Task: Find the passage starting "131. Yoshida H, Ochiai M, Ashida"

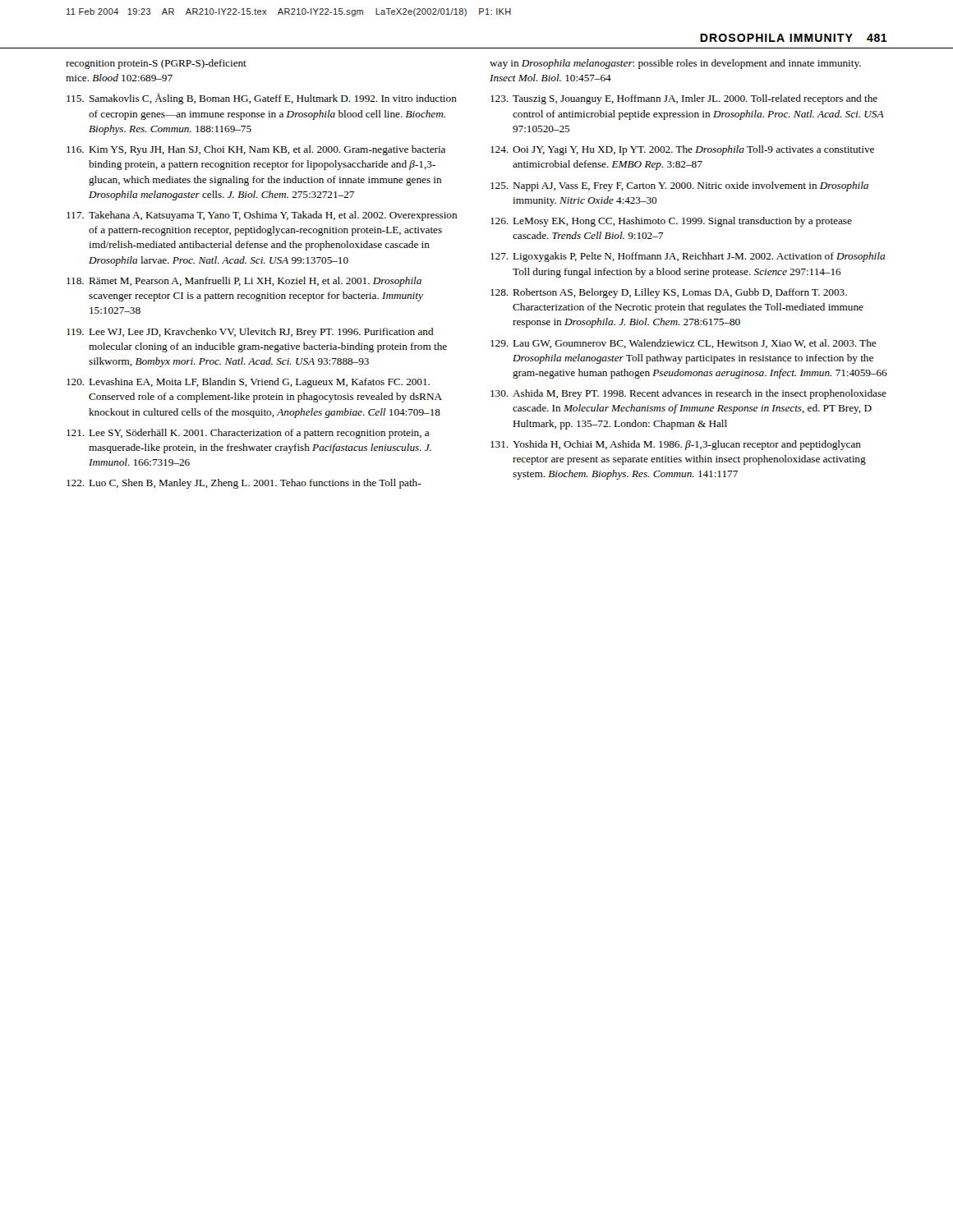Action: click(688, 459)
